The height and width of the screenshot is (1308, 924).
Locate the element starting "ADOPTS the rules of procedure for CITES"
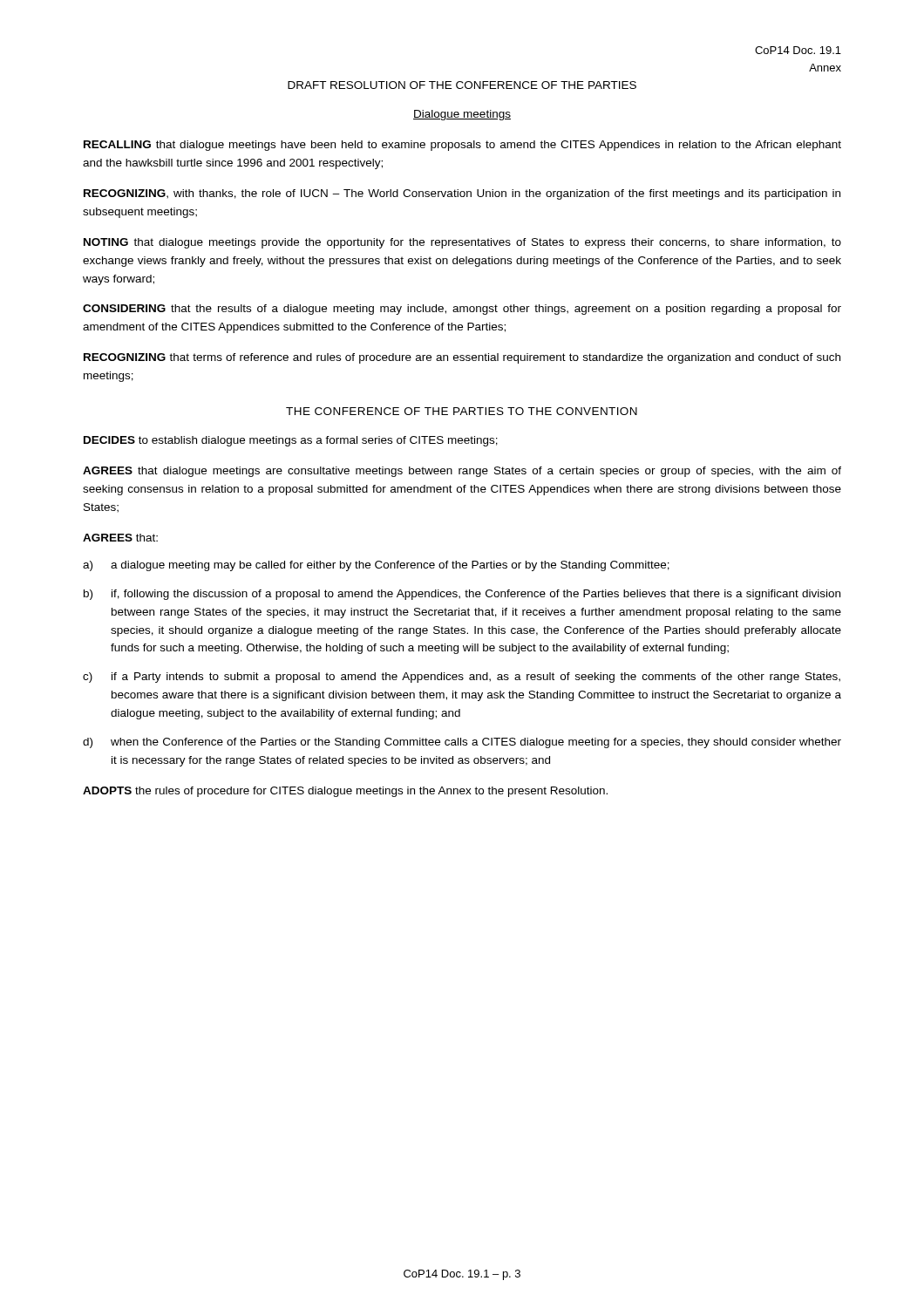(346, 790)
